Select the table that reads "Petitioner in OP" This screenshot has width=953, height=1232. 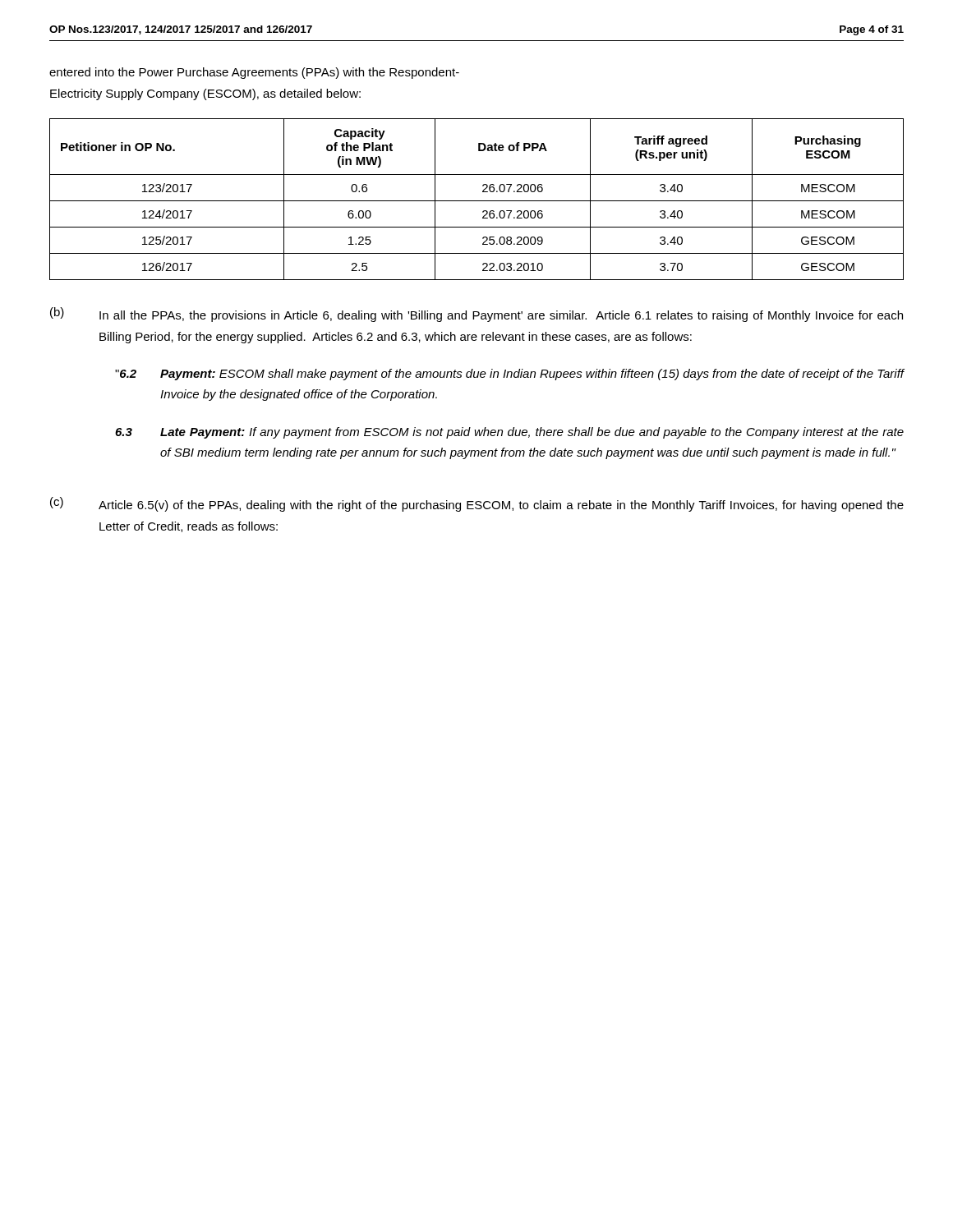click(476, 199)
